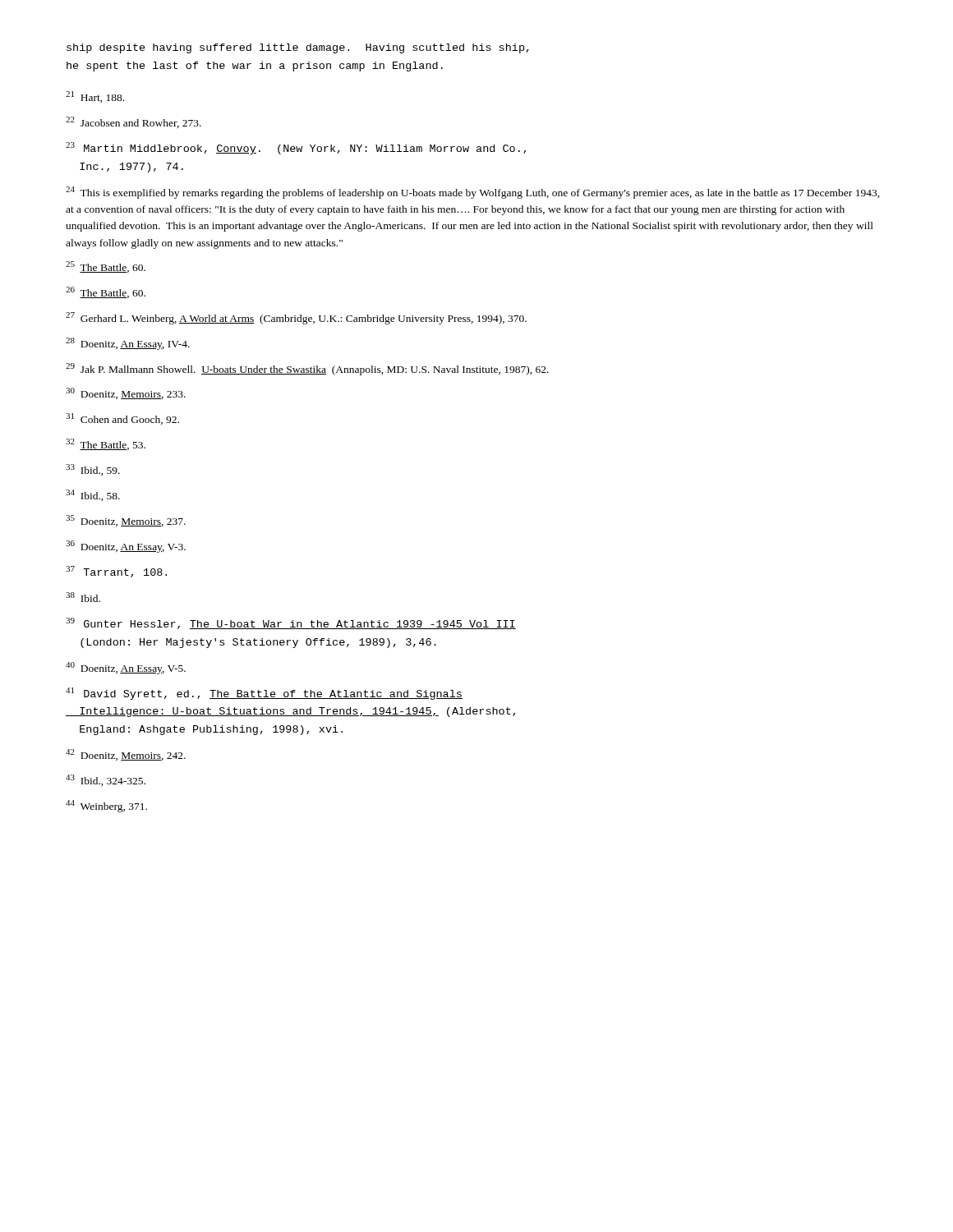Locate the footnote containing "27 Gerhard L. Weinberg, A World"
The width and height of the screenshot is (953, 1232).
click(296, 317)
